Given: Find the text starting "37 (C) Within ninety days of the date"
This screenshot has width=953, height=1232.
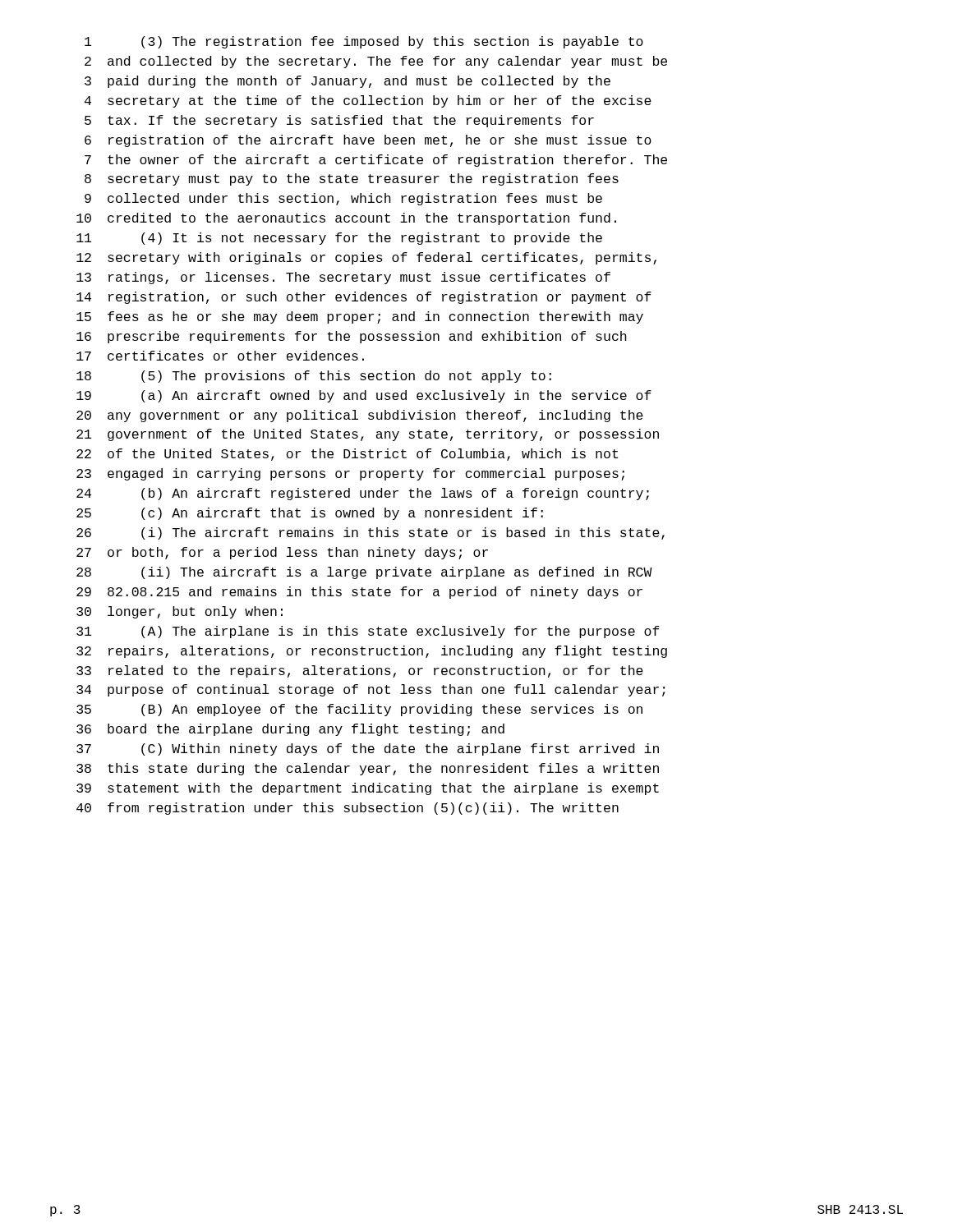Looking at the screenshot, I should click(476, 779).
